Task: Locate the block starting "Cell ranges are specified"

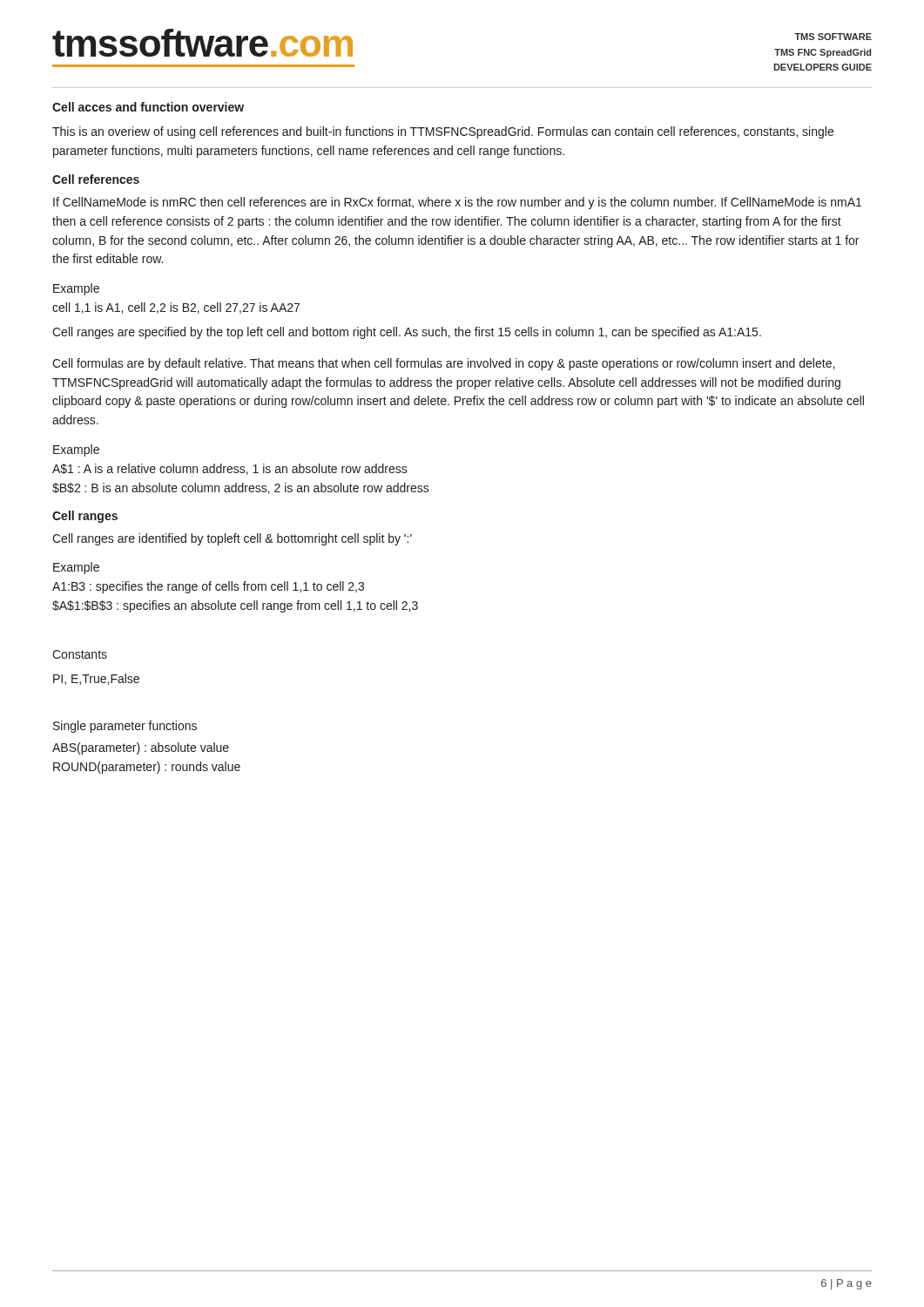Action: click(407, 332)
